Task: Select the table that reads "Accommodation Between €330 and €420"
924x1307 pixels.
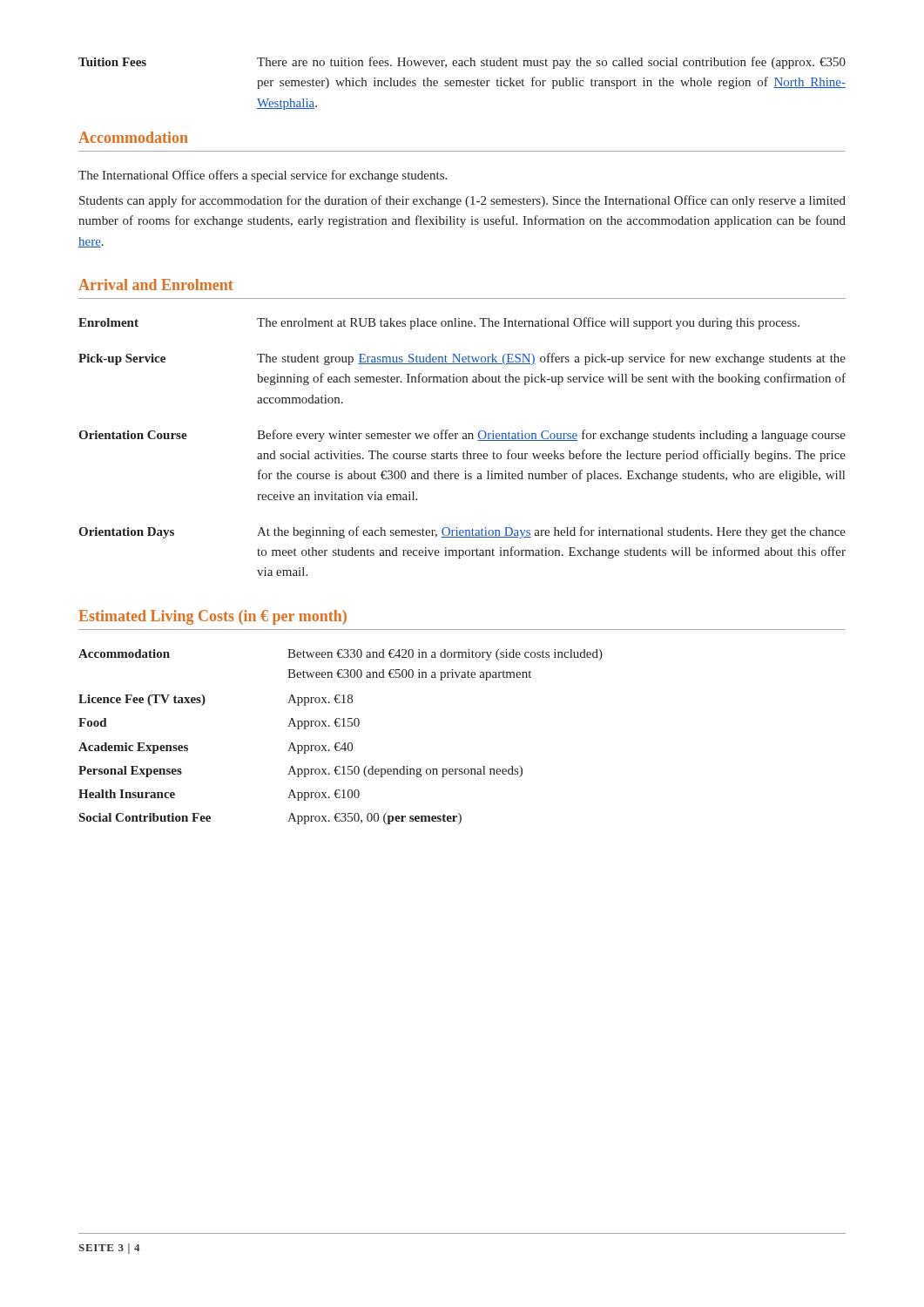Action: coord(462,736)
